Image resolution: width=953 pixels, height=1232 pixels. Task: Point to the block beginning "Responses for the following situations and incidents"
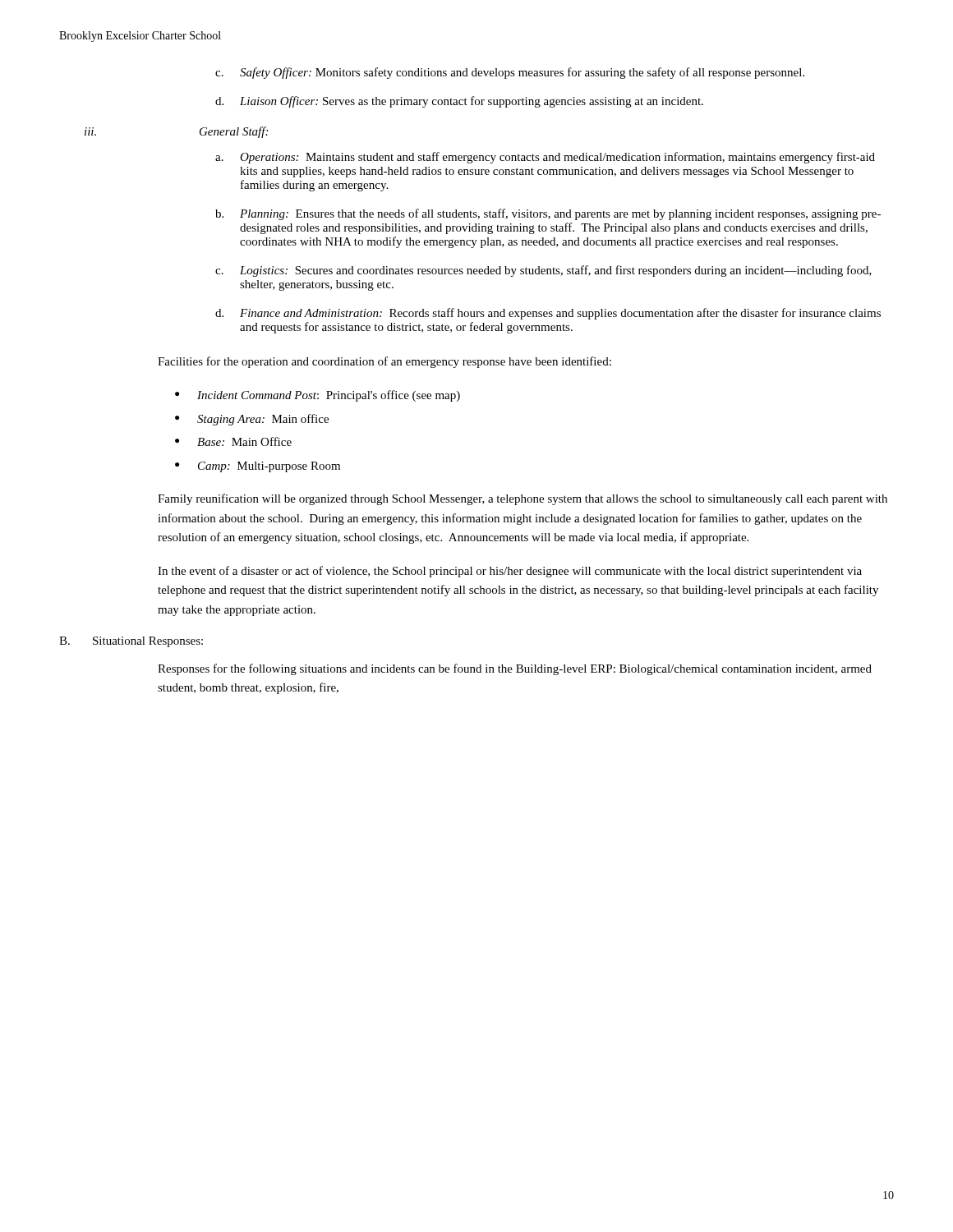coord(515,678)
